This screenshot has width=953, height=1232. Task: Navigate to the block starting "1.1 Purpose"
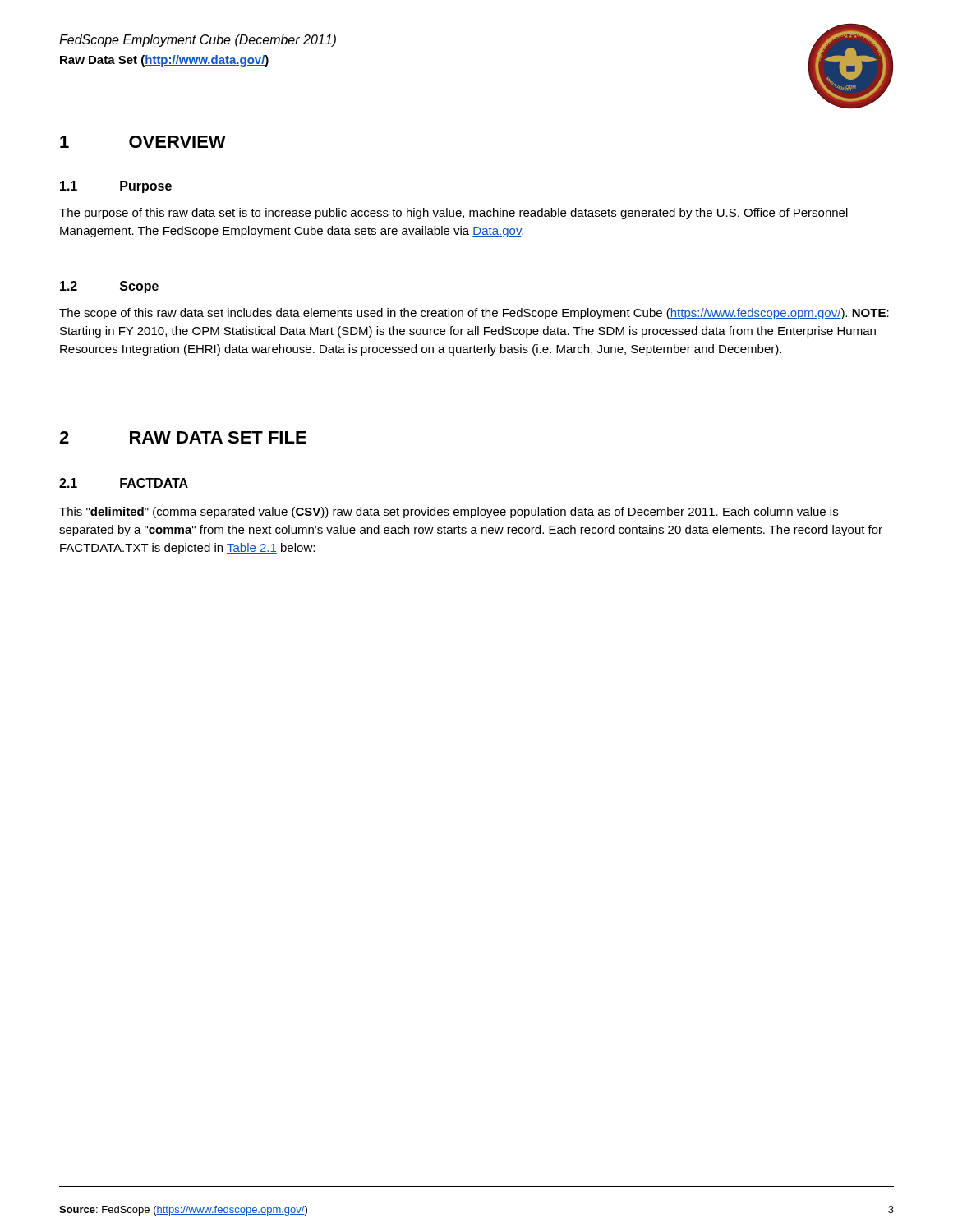pyautogui.click(x=116, y=187)
